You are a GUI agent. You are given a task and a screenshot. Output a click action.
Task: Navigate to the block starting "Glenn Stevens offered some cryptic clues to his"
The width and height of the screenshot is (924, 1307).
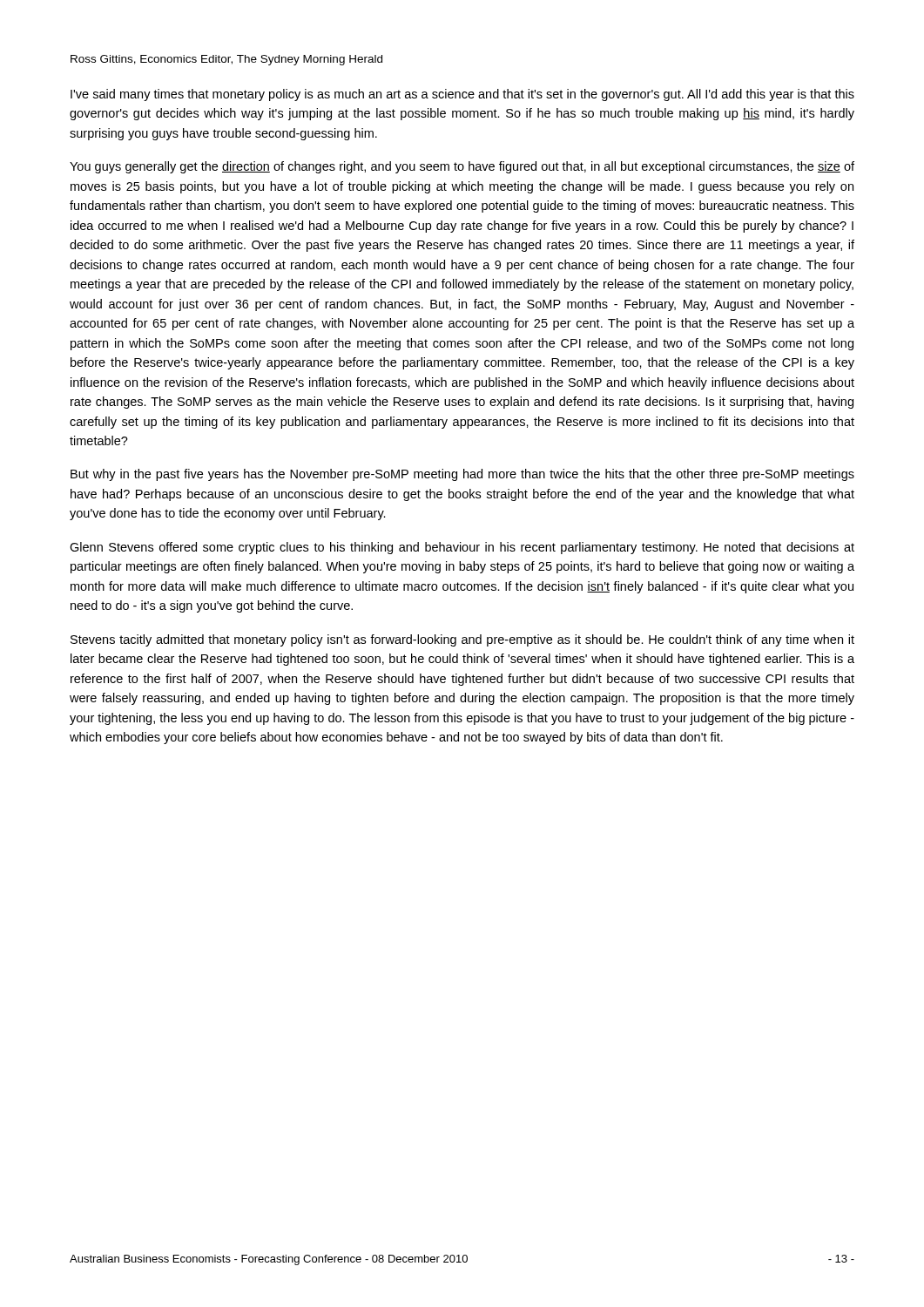point(462,576)
